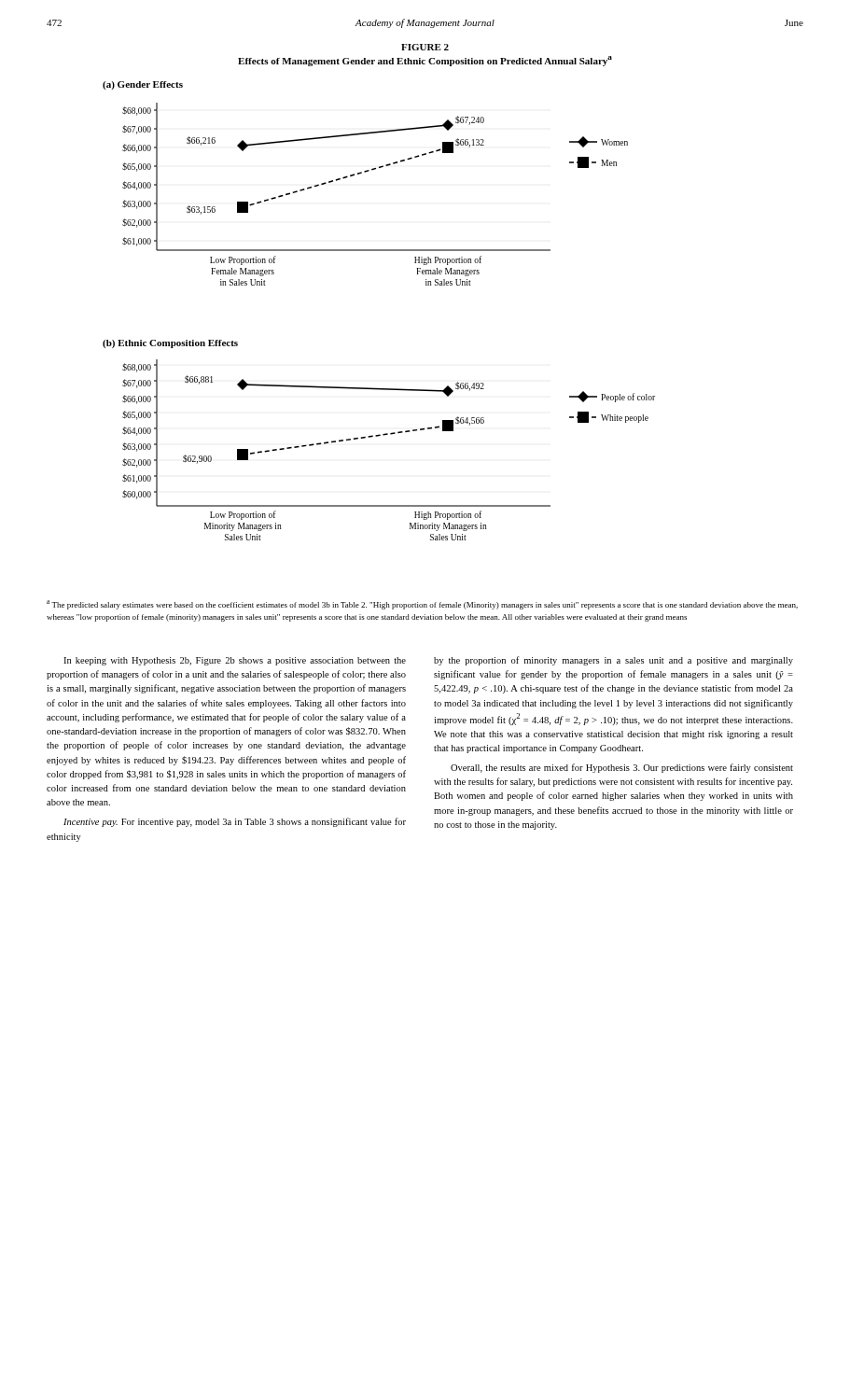Find the title on this page that starts "FIGURE 2 Effects of Management Gender"
This screenshot has height=1400, width=850.
pos(425,53)
